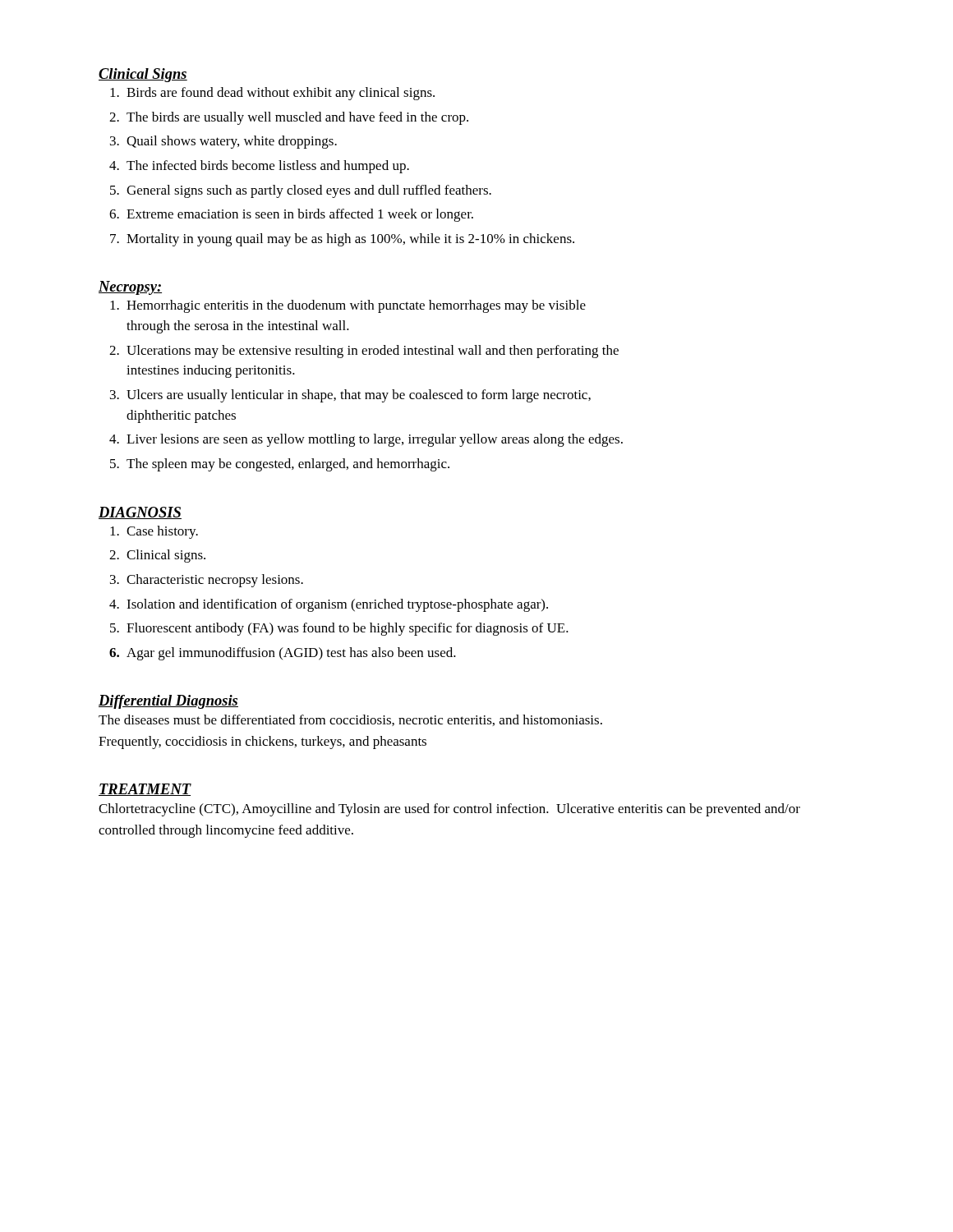Locate the text "Characteristic necropsy lesions."

pos(215,579)
